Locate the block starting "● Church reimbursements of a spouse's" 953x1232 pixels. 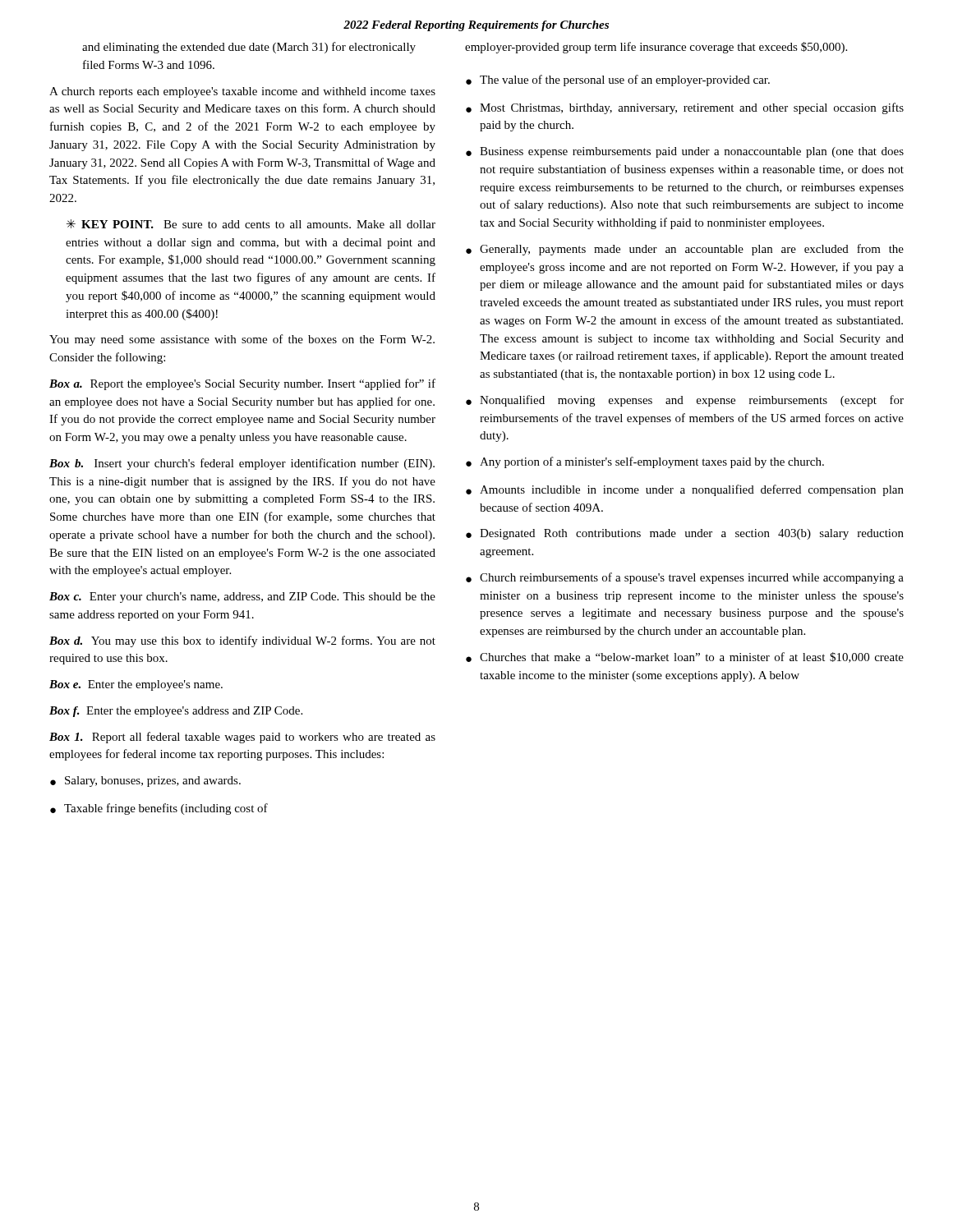click(x=684, y=605)
